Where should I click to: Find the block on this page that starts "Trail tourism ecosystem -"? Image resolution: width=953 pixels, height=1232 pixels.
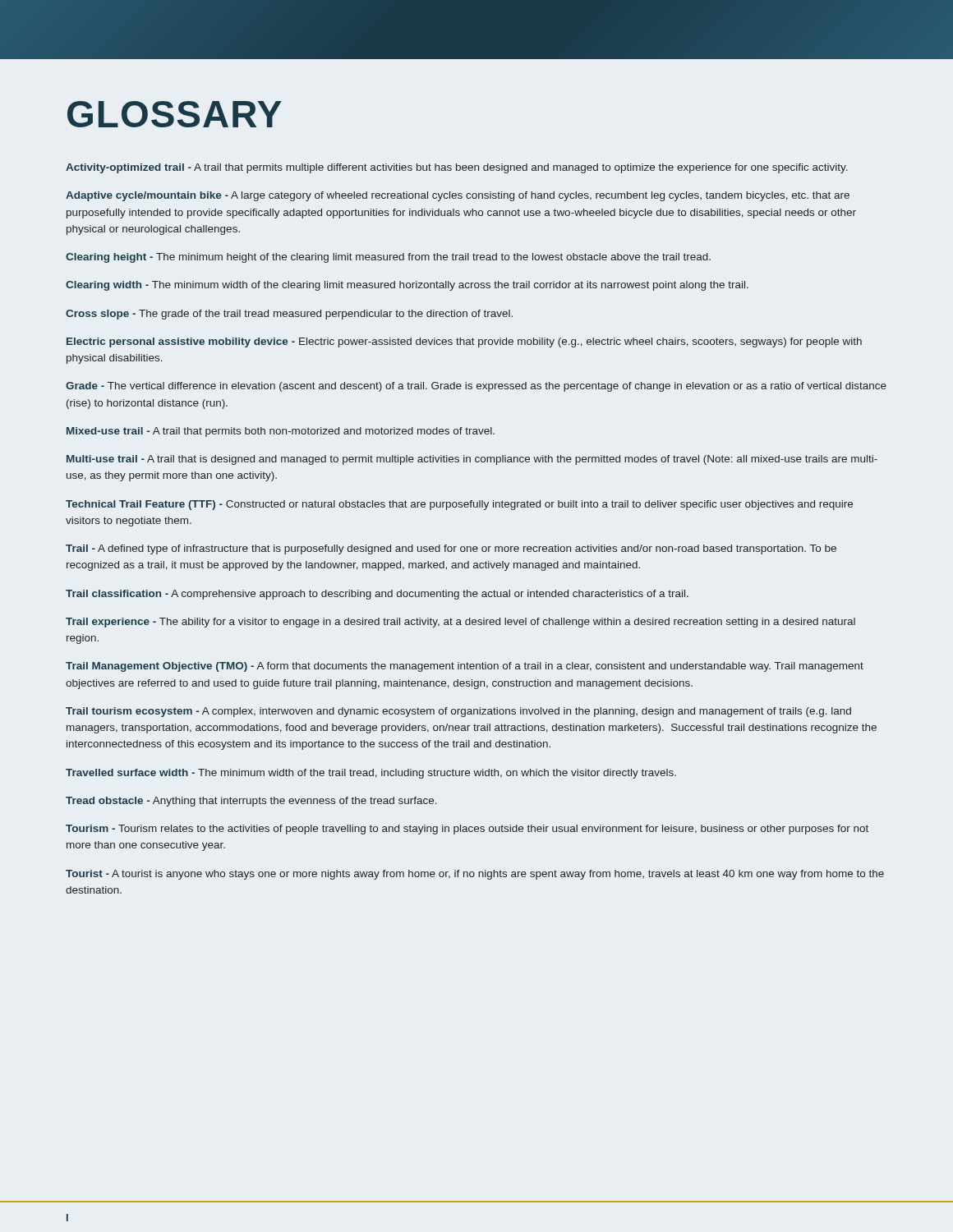(471, 727)
